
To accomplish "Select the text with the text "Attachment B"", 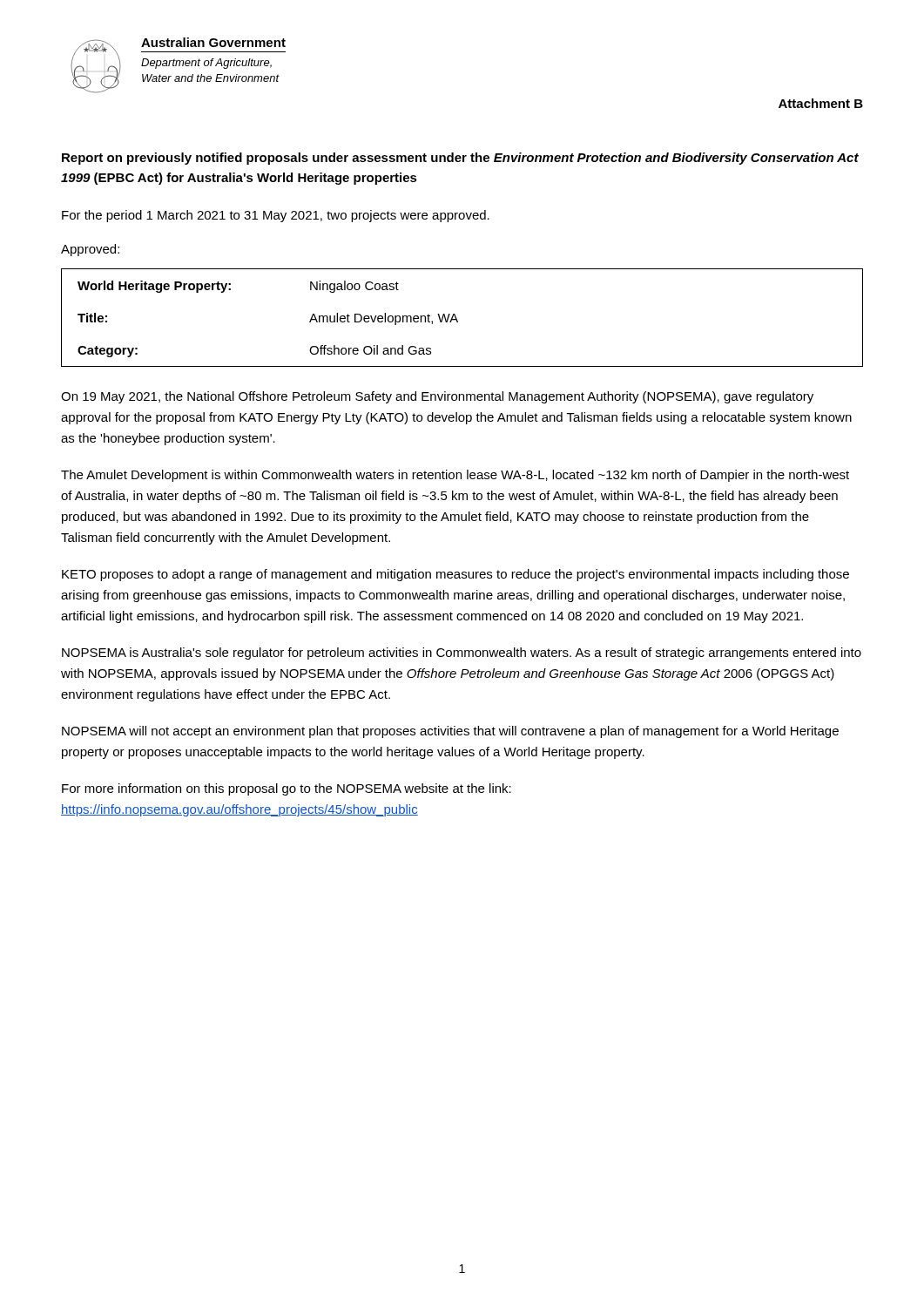I will [x=821, y=103].
